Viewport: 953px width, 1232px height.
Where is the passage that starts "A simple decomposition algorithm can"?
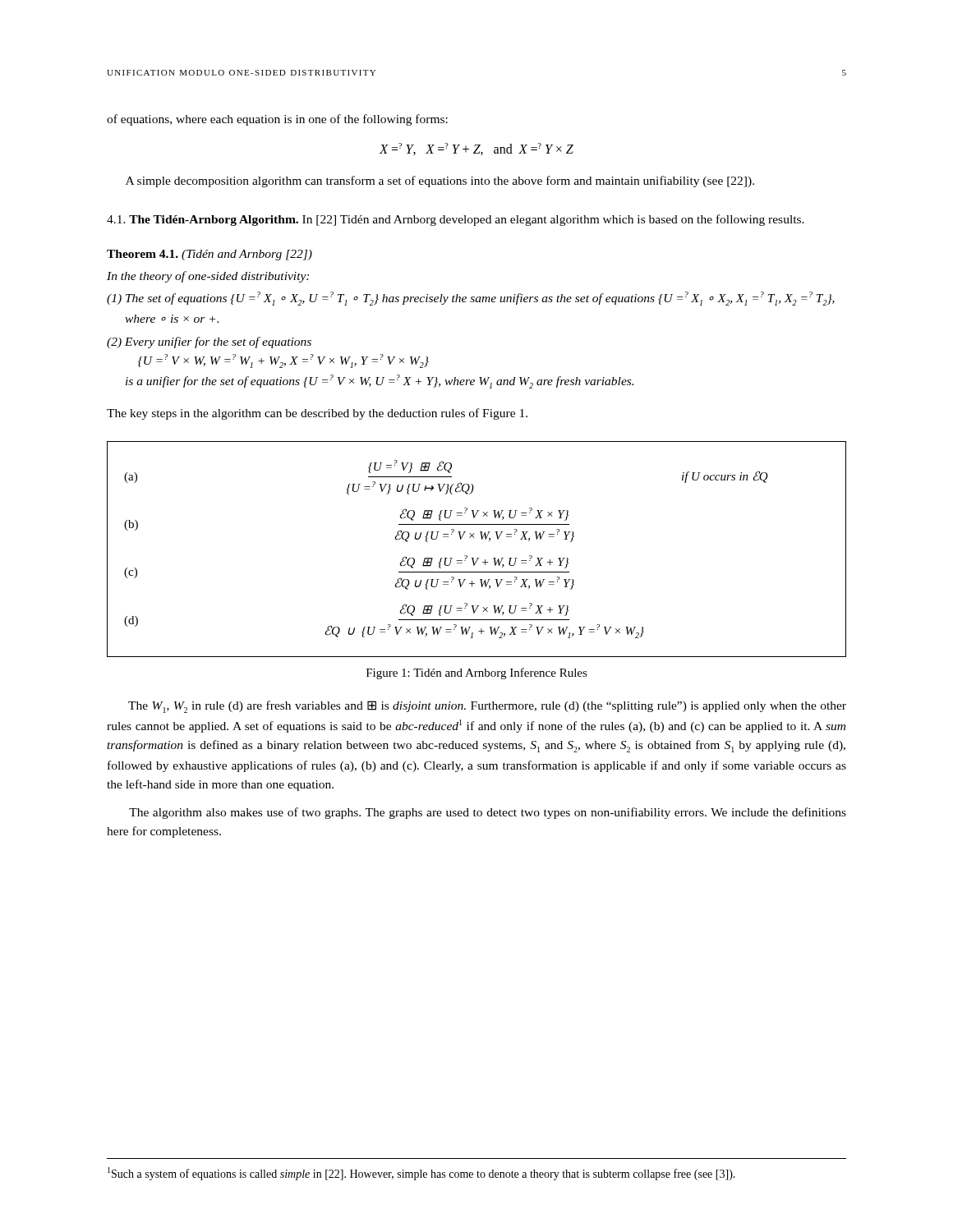tap(431, 180)
